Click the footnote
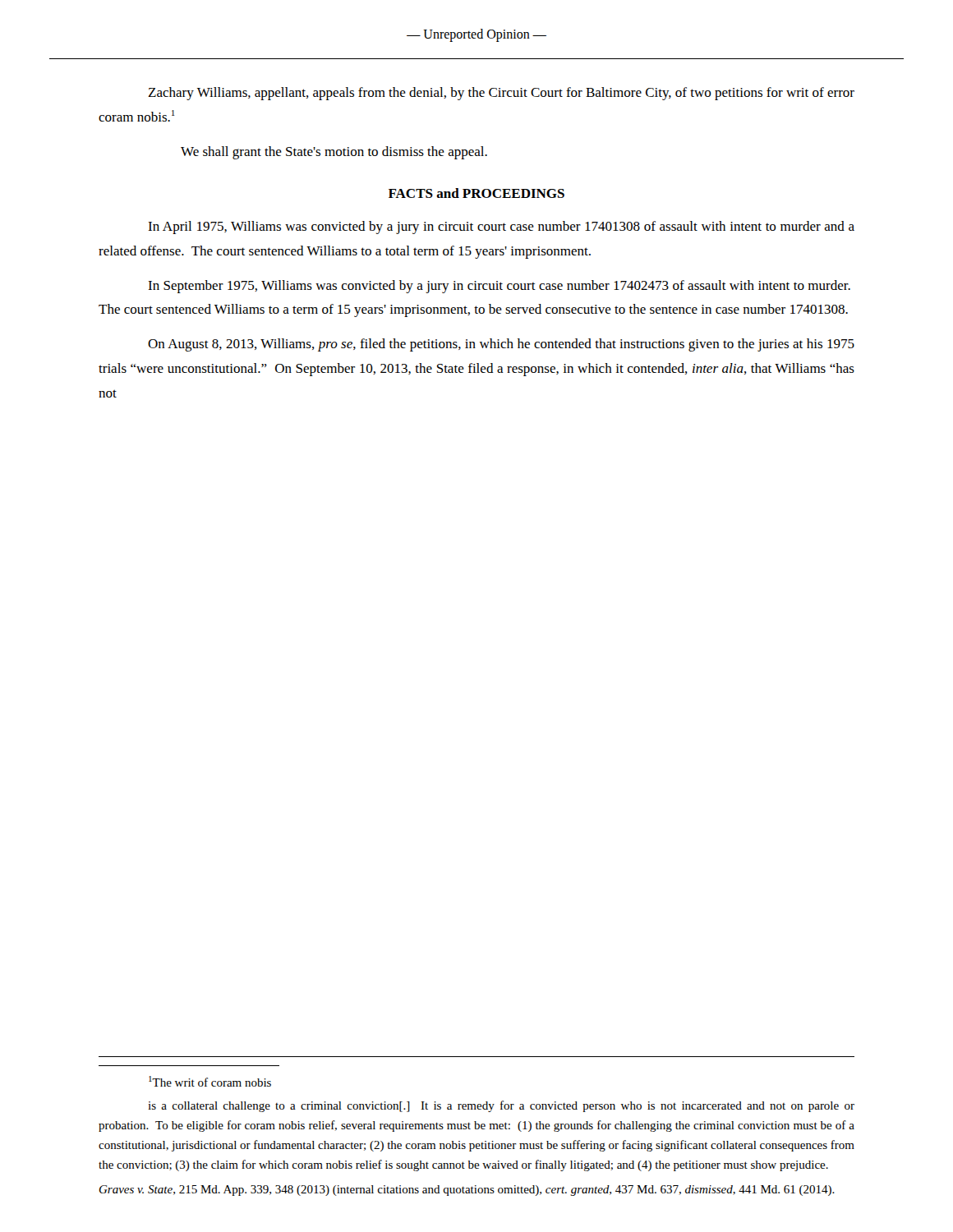Viewport: 953px width, 1232px height. point(476,1132)
